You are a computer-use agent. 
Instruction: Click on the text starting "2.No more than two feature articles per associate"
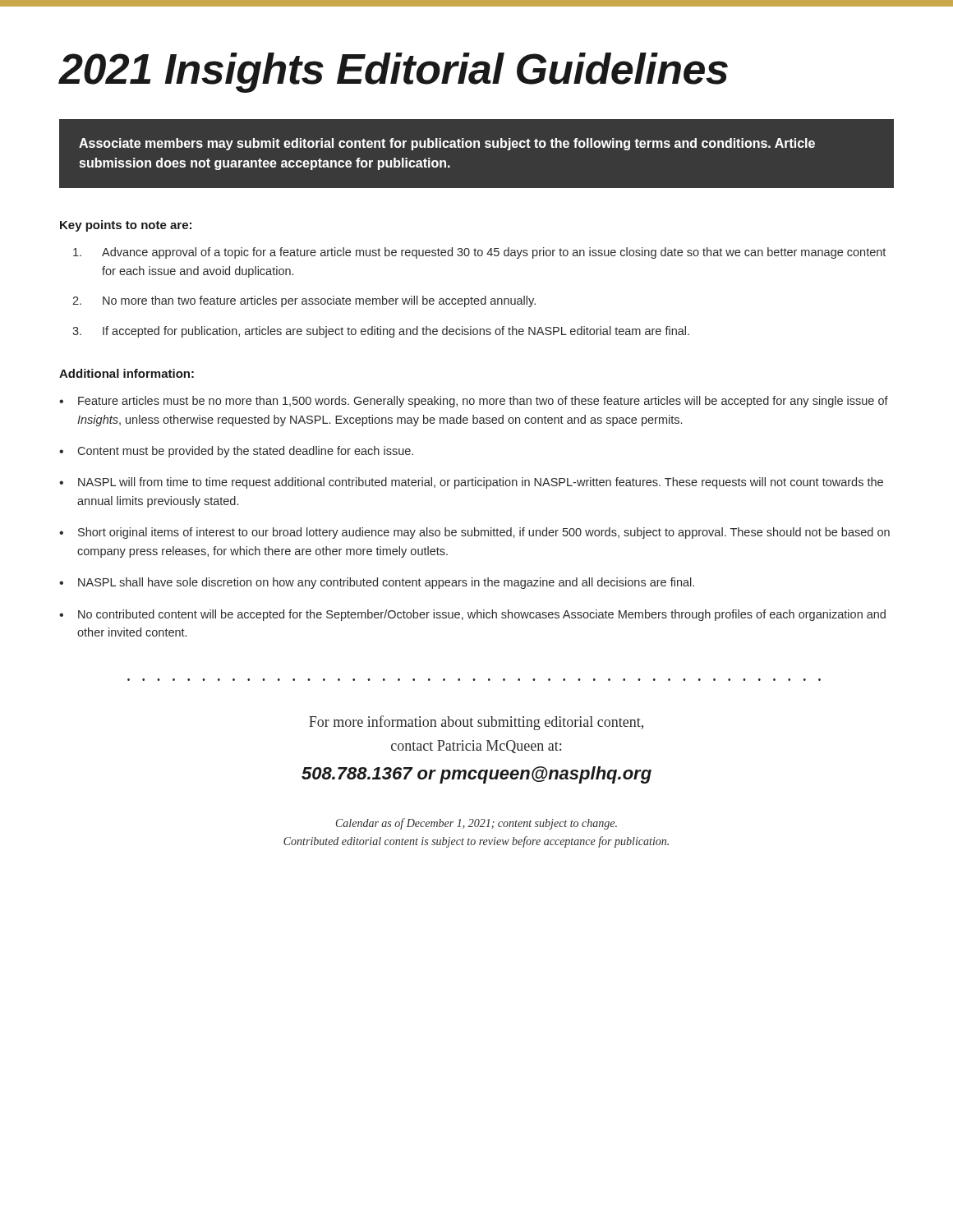click(x=498, y=301)
